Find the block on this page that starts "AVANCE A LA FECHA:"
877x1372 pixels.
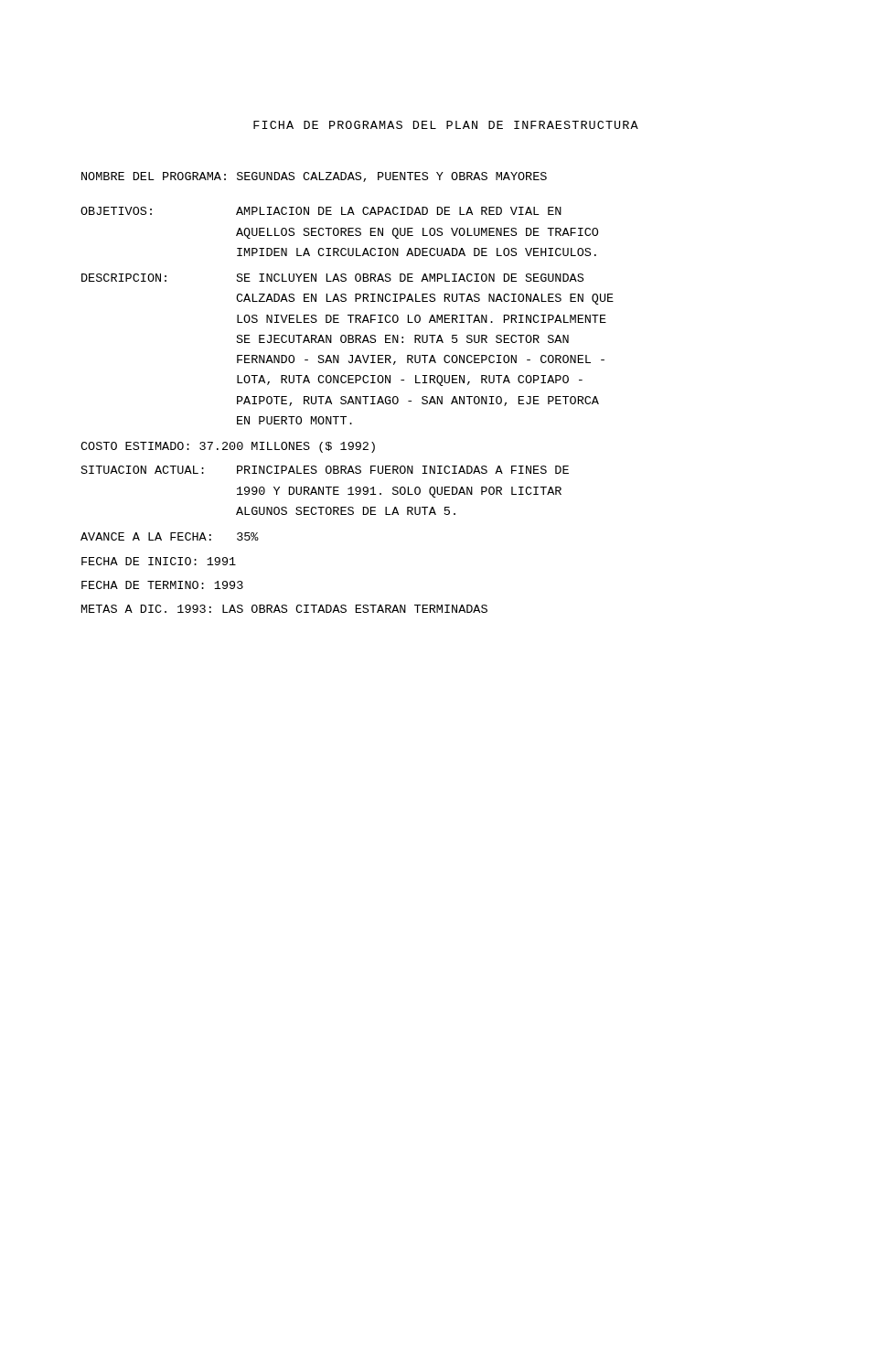coord(169,538)
